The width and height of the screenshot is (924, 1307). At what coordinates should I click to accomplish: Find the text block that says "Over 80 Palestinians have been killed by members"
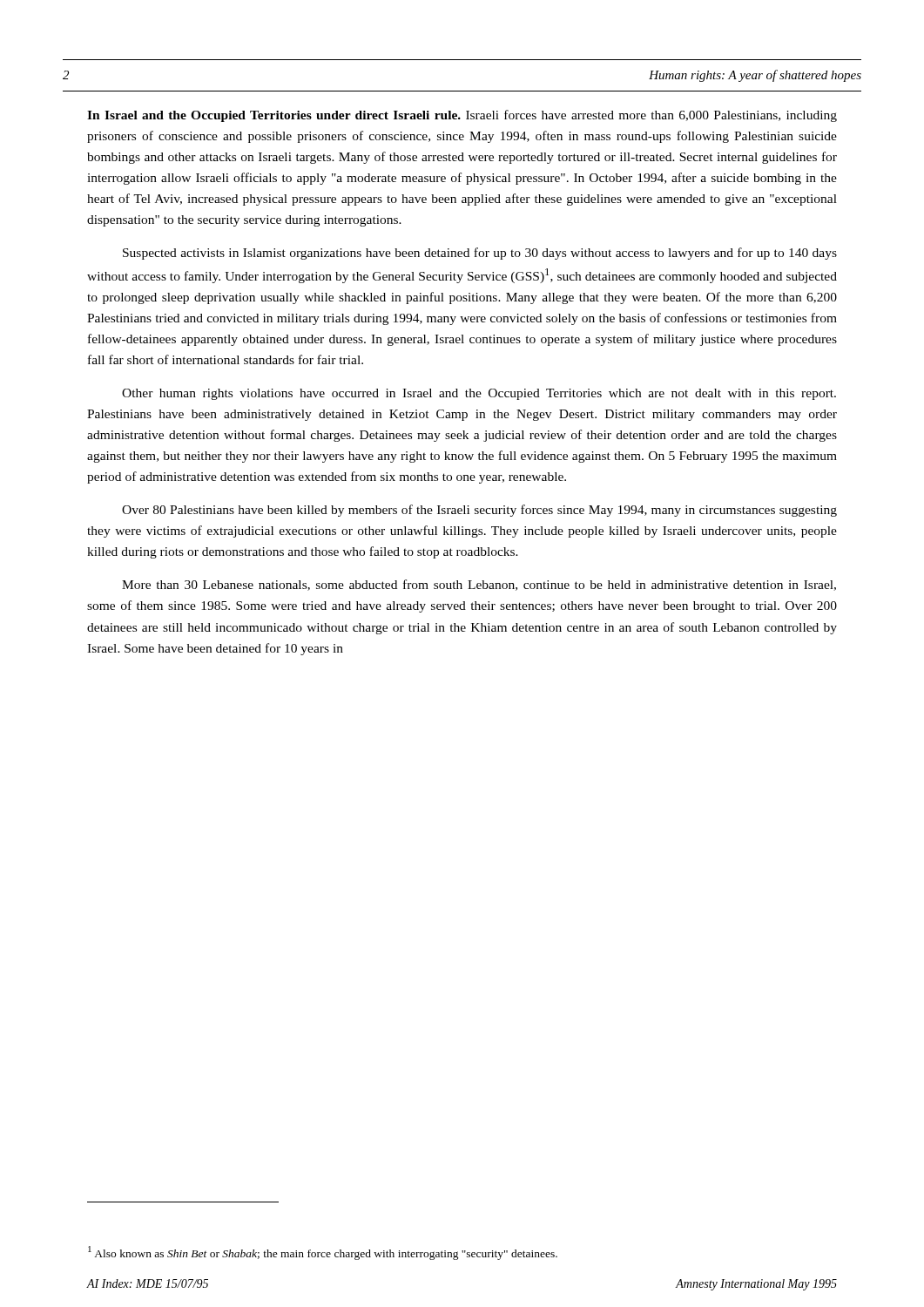pos(462,531)
